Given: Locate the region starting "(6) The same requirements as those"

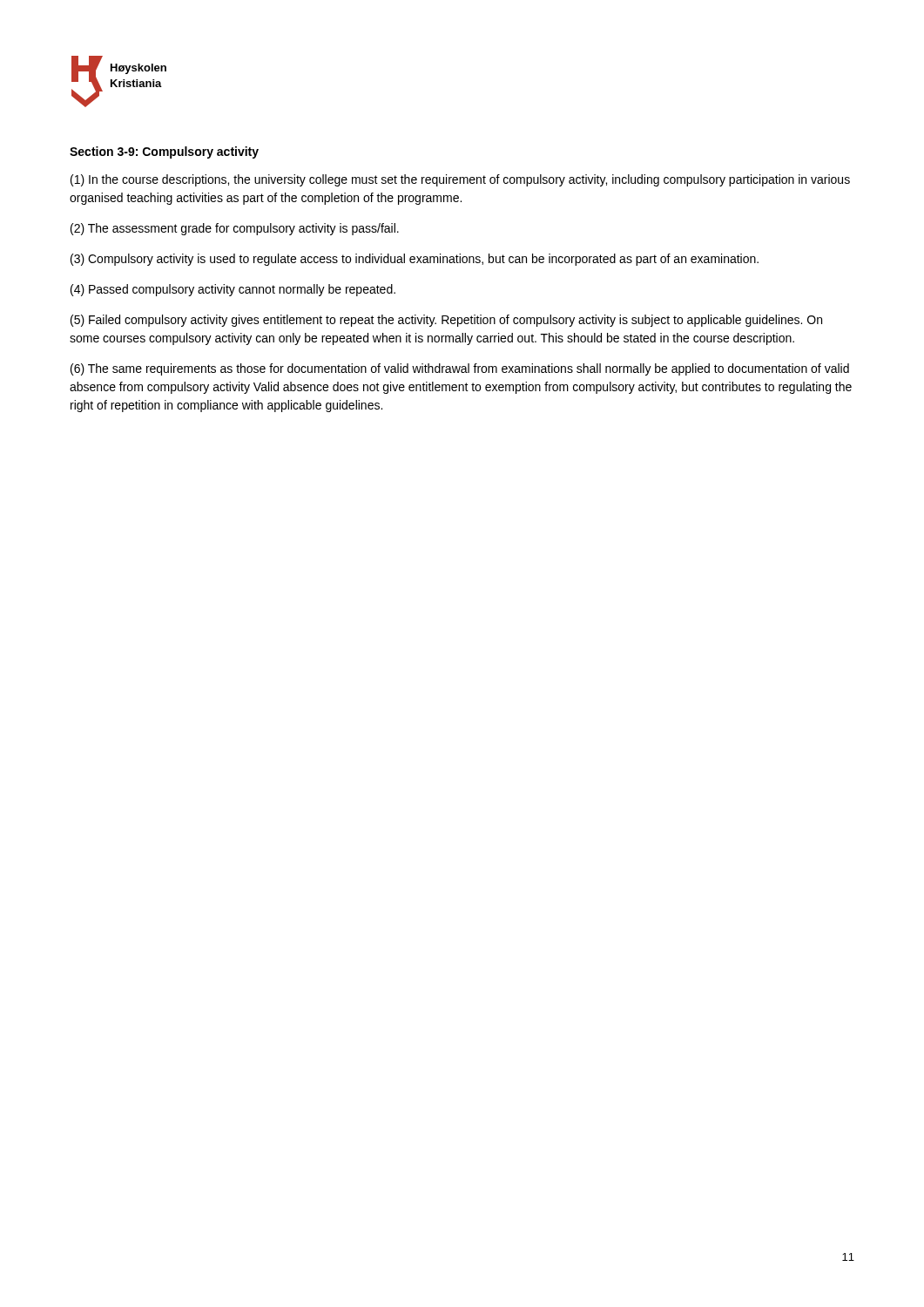Looking at the screenshot, I should coord(461,387).
